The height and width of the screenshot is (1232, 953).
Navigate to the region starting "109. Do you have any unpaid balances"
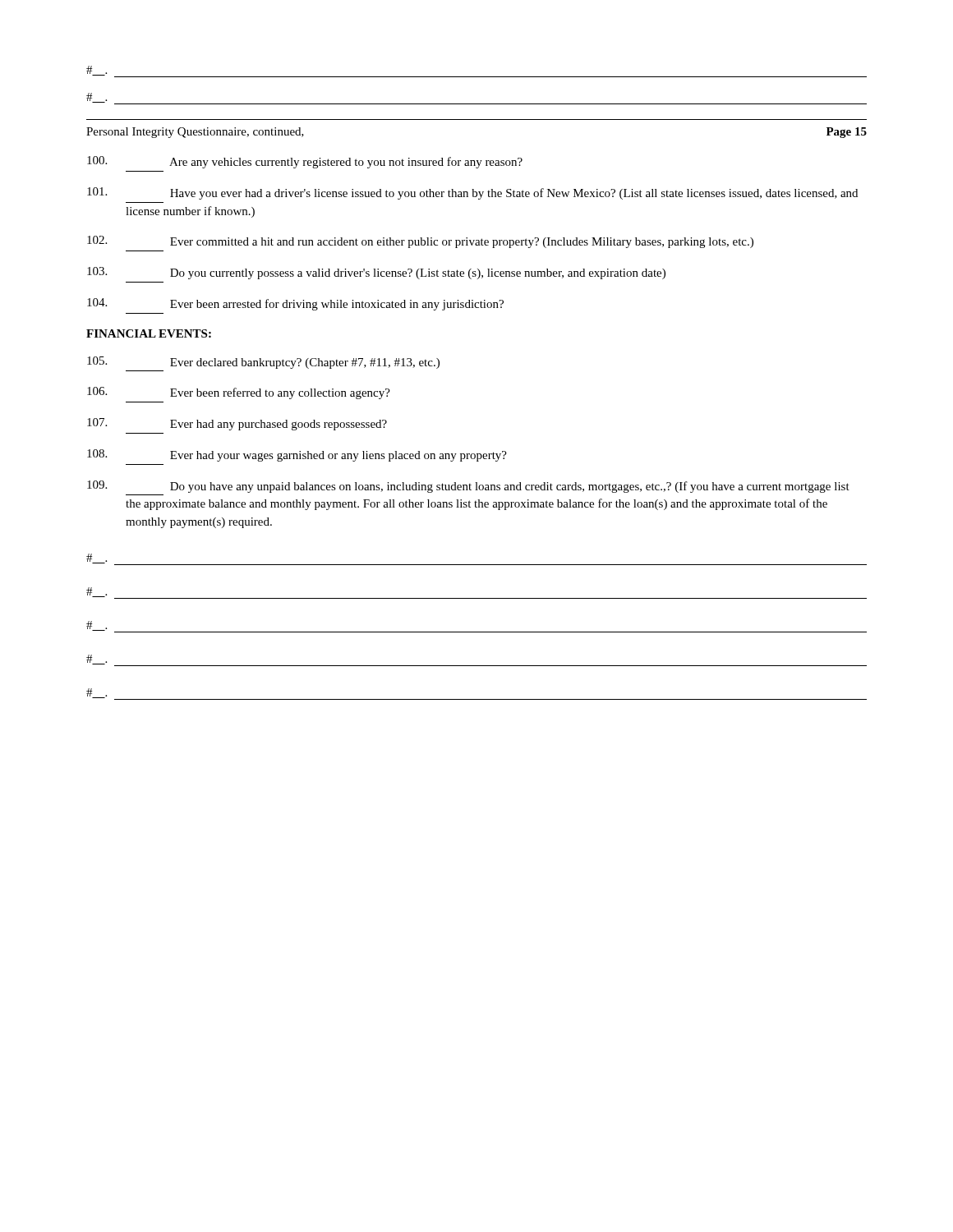tap(476, 504)
